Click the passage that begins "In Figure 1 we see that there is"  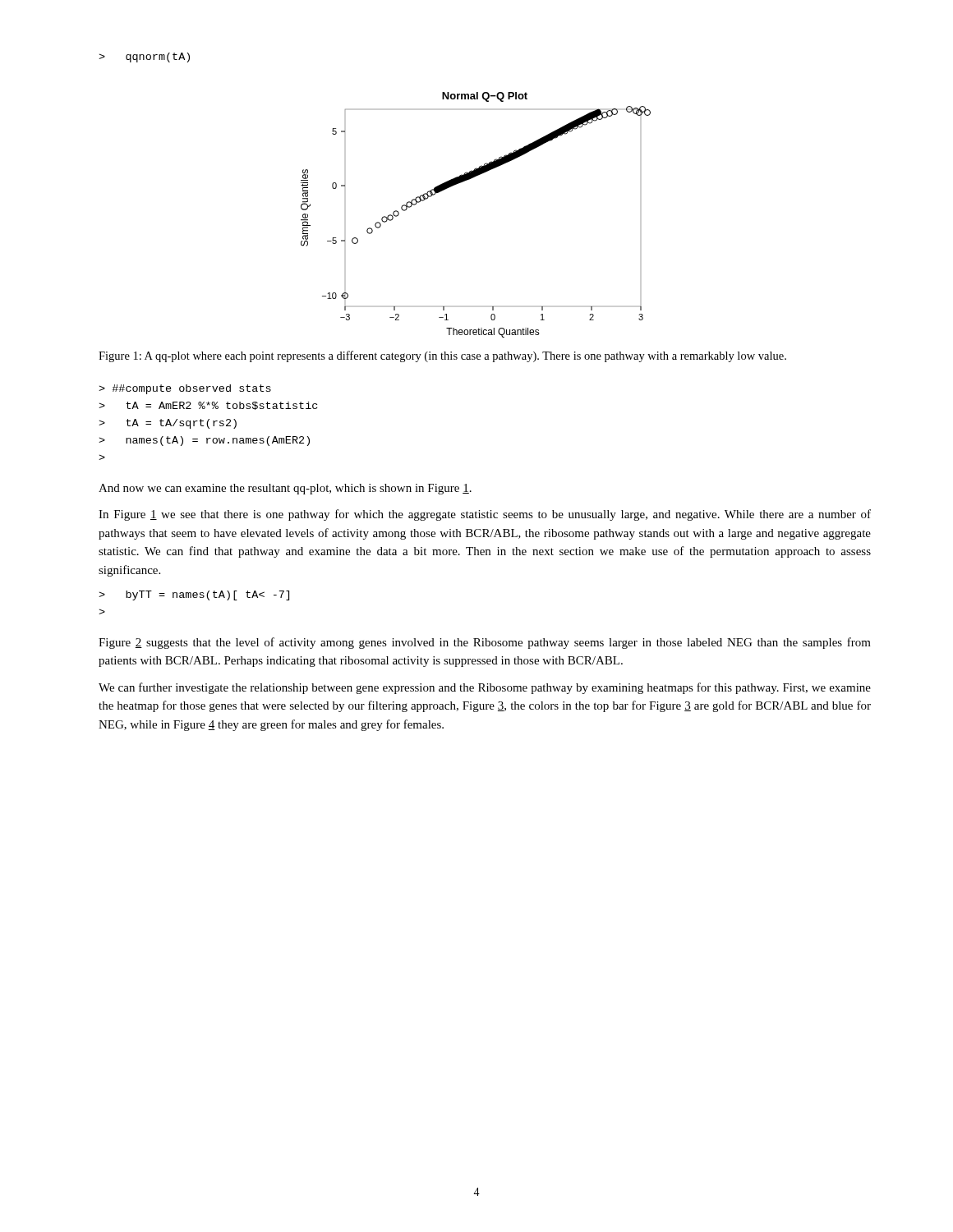pos(485,542)
